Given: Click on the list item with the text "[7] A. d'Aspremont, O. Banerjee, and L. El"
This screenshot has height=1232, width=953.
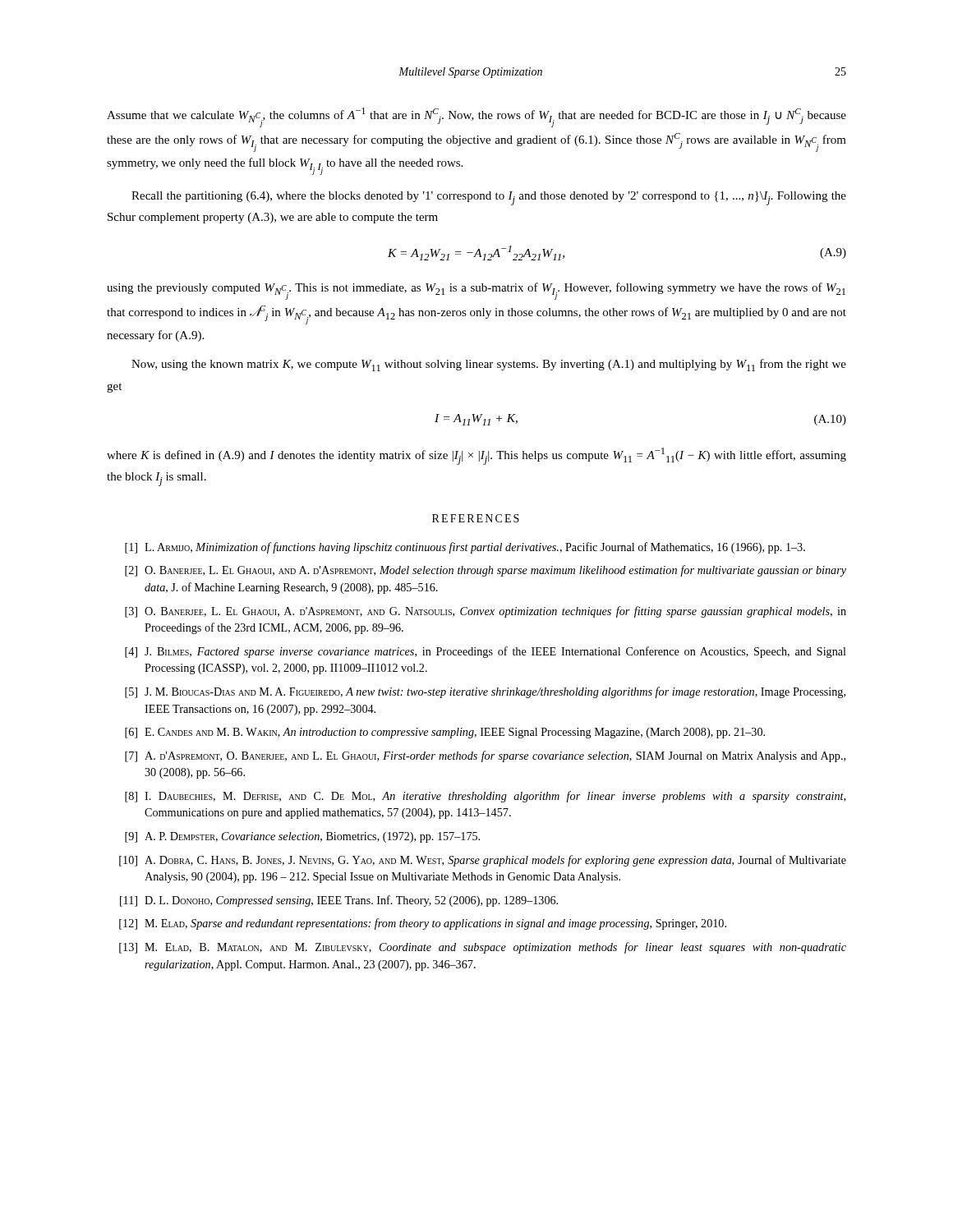Looking at the screenshot, I should 476,764.
